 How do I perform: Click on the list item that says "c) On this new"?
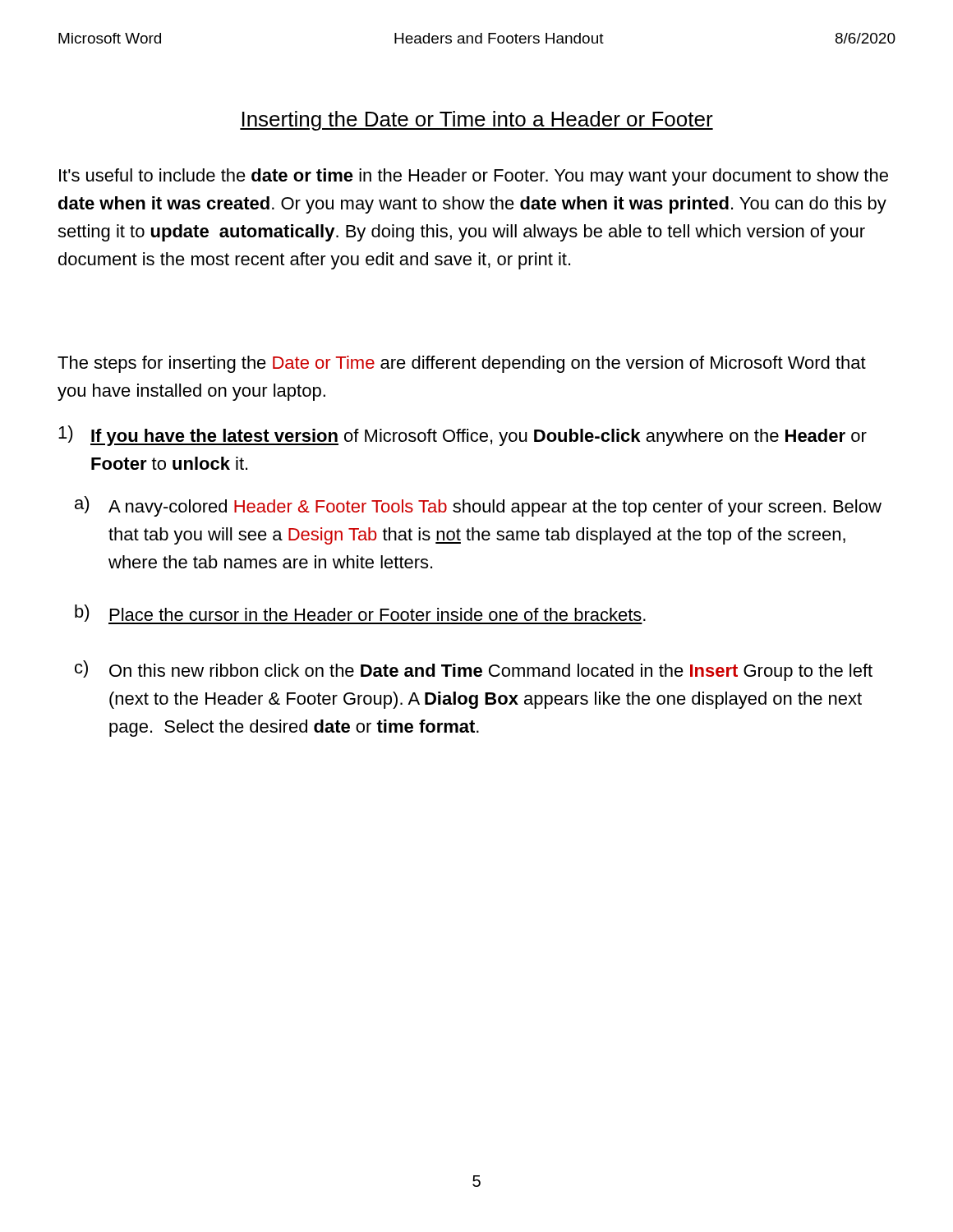click(485, 699)
